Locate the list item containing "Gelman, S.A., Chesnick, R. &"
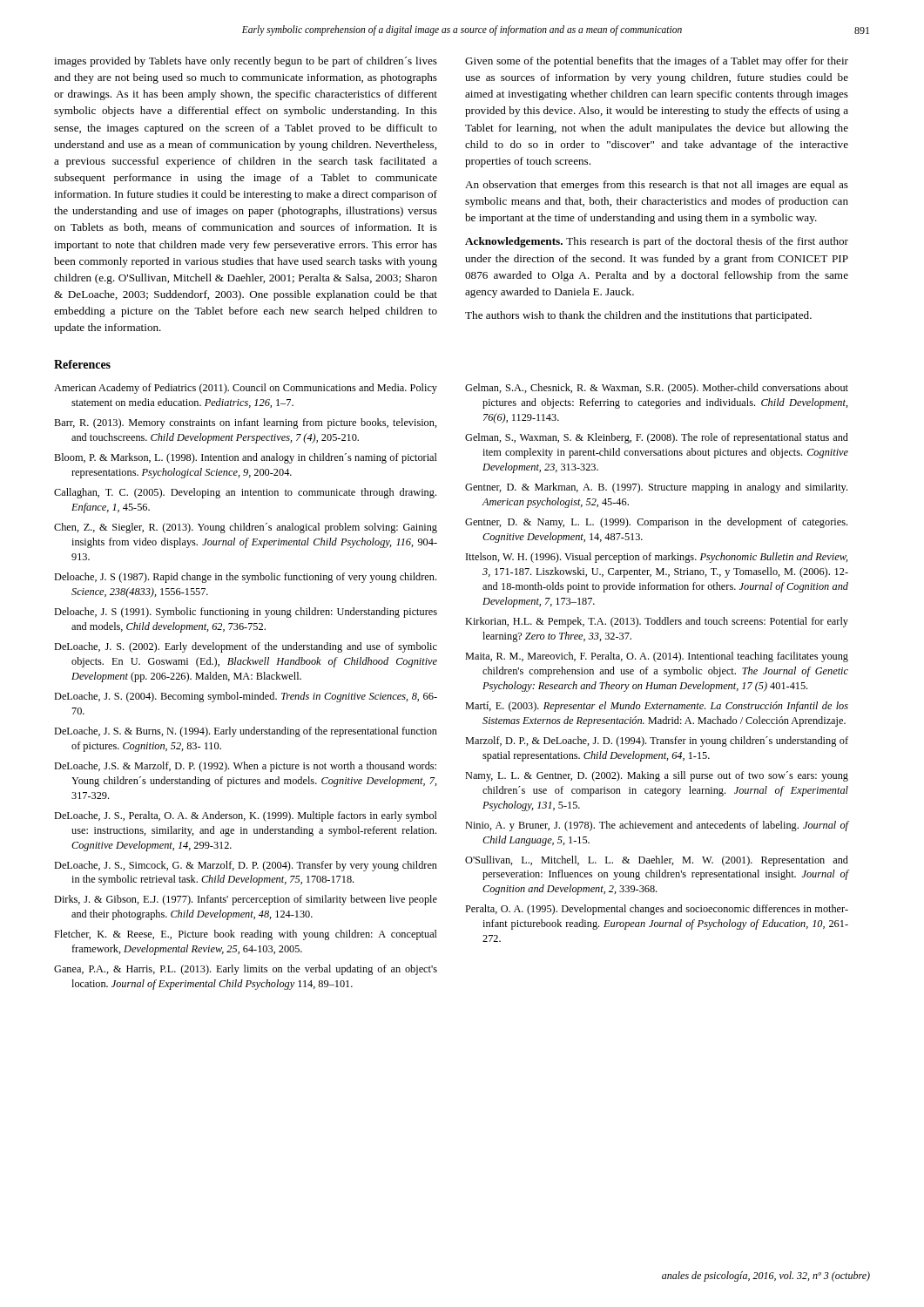924x1307 pixels. point(657,403)
